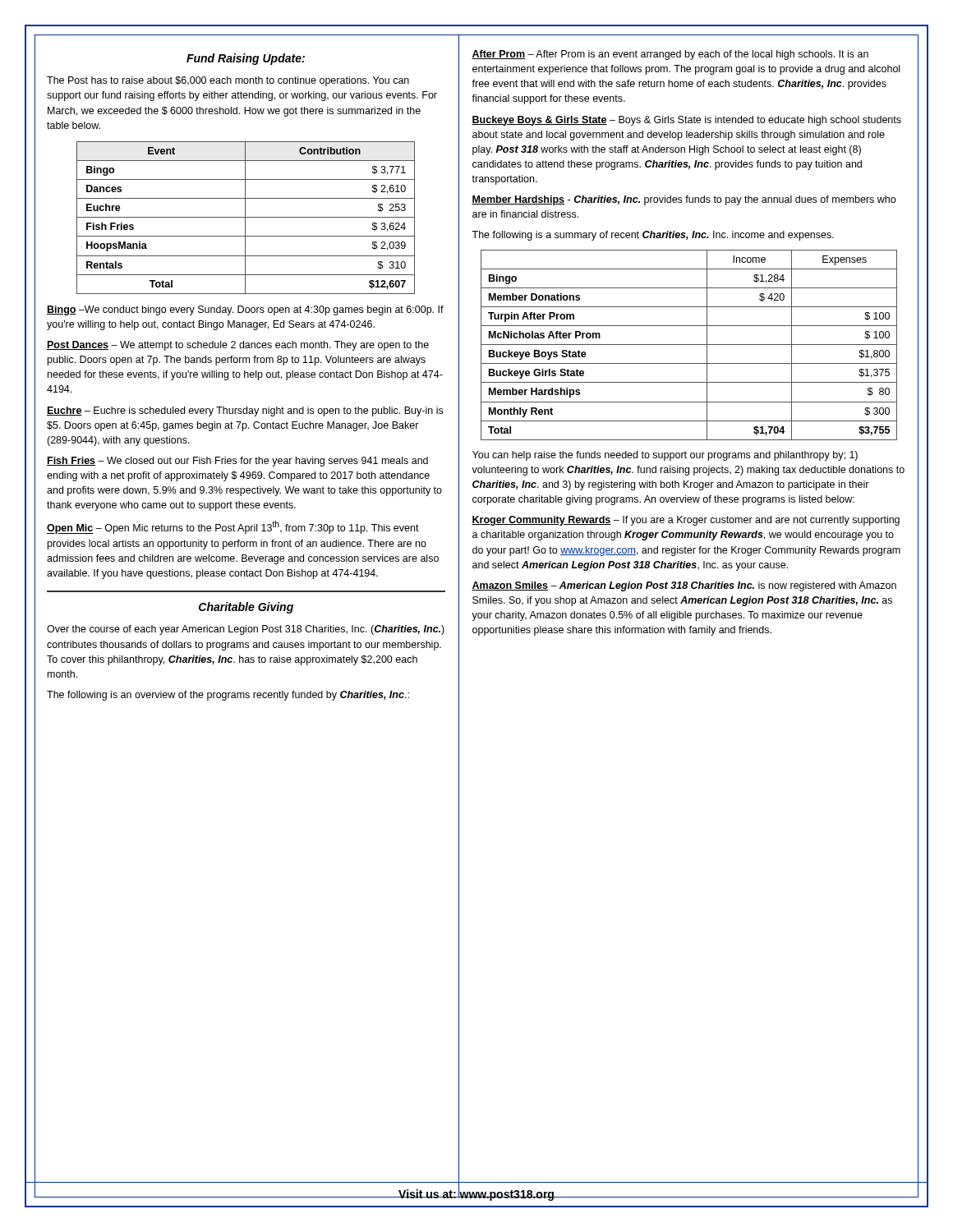Select the passage starting "Charitable Giving"
This screenshot has height=1232, width=953.
246,607
